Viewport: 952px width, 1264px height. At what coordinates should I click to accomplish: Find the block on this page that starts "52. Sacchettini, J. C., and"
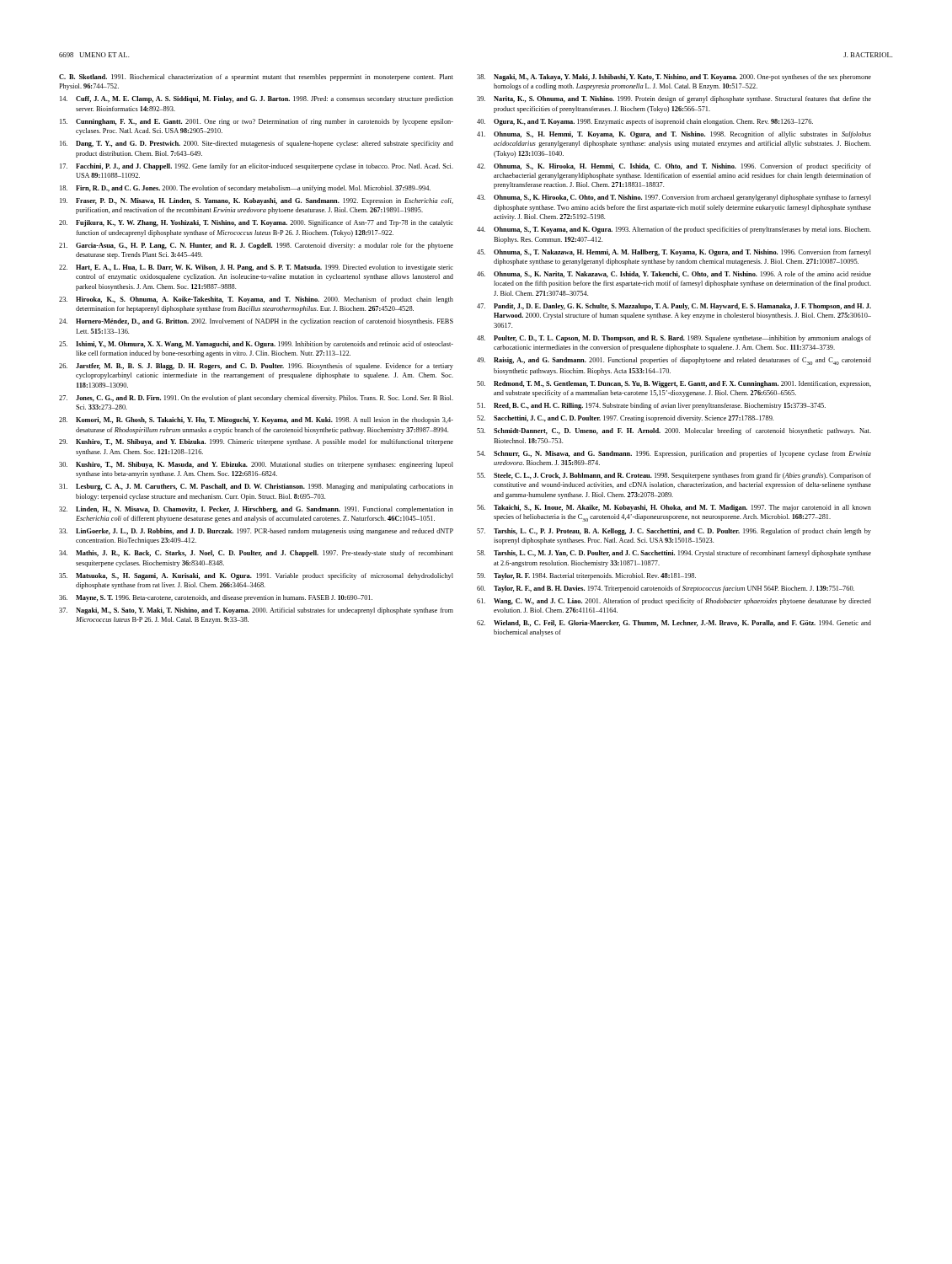(x=674, y=419)
